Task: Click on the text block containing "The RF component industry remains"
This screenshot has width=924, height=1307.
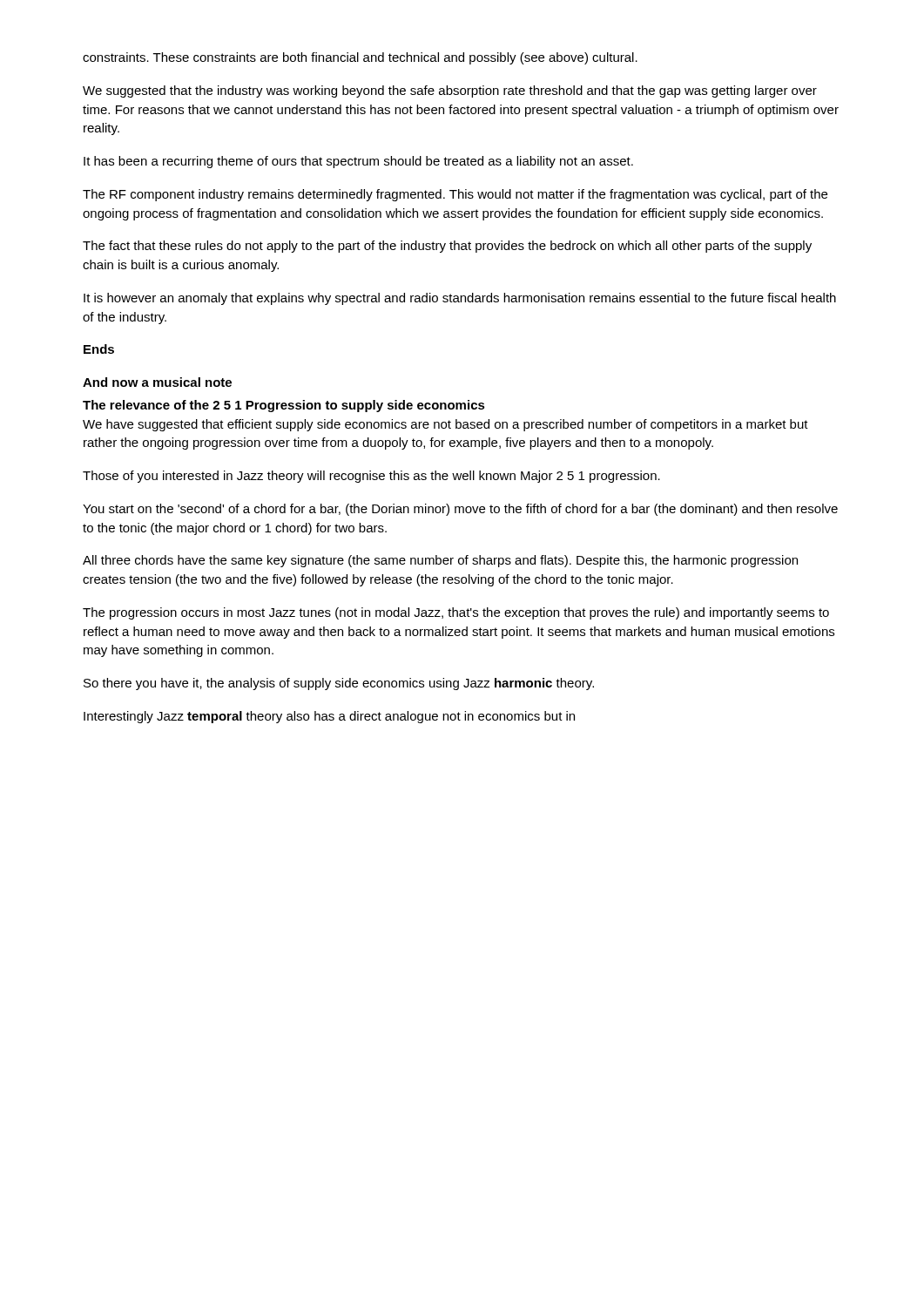Action: pos(455,203)
